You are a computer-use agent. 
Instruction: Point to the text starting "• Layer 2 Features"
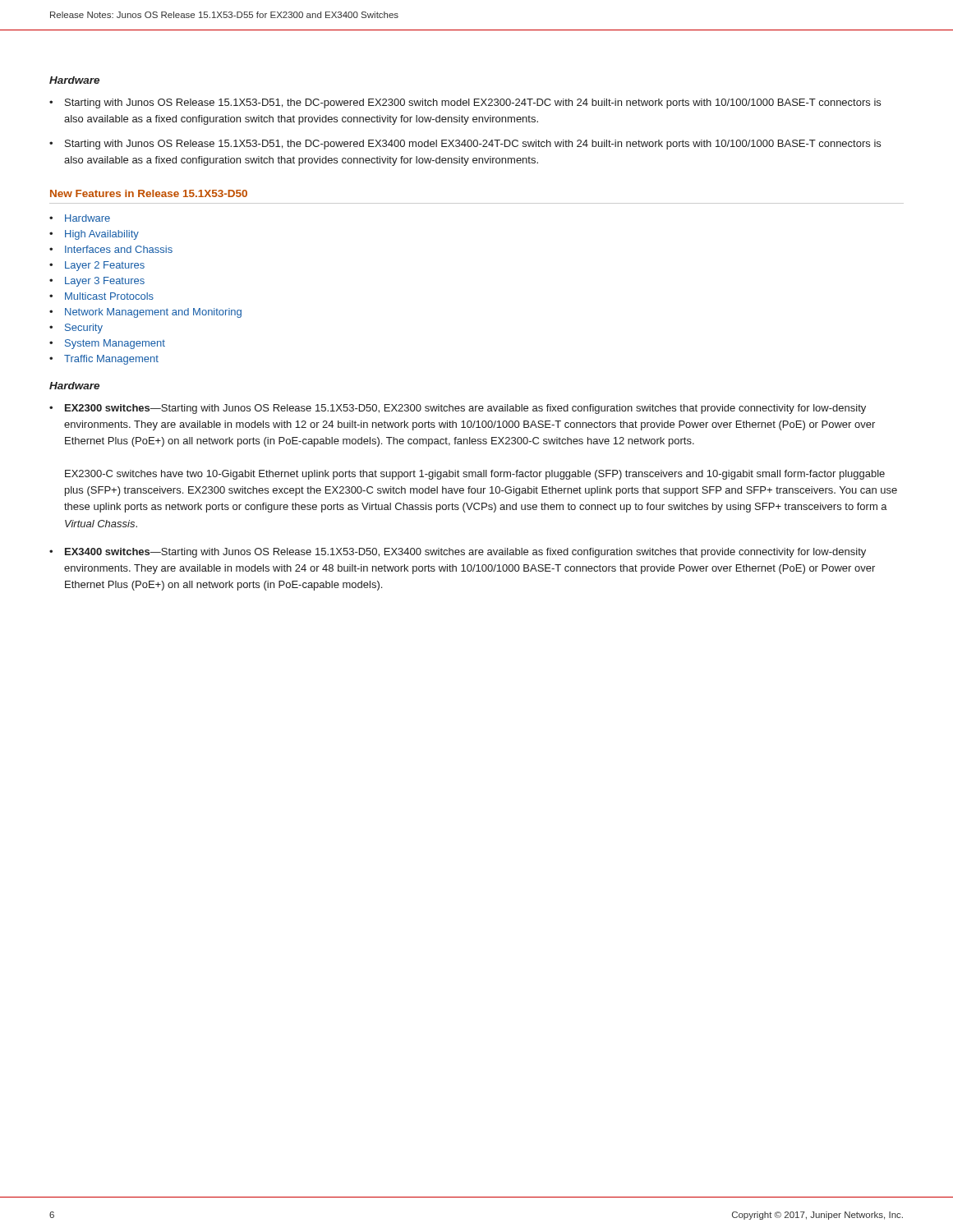97,265
